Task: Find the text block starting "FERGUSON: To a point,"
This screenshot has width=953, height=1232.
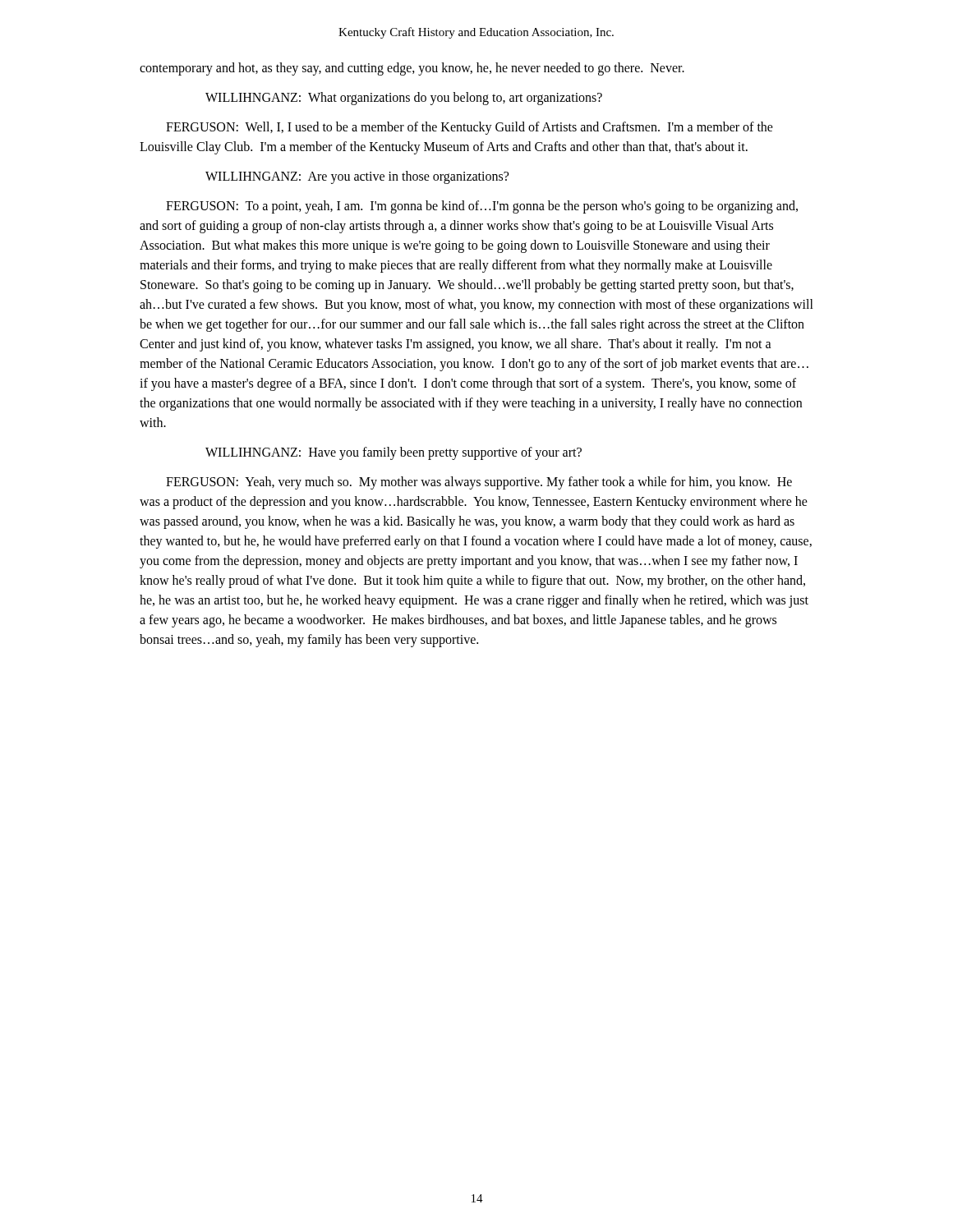Action: coord(476,314)
